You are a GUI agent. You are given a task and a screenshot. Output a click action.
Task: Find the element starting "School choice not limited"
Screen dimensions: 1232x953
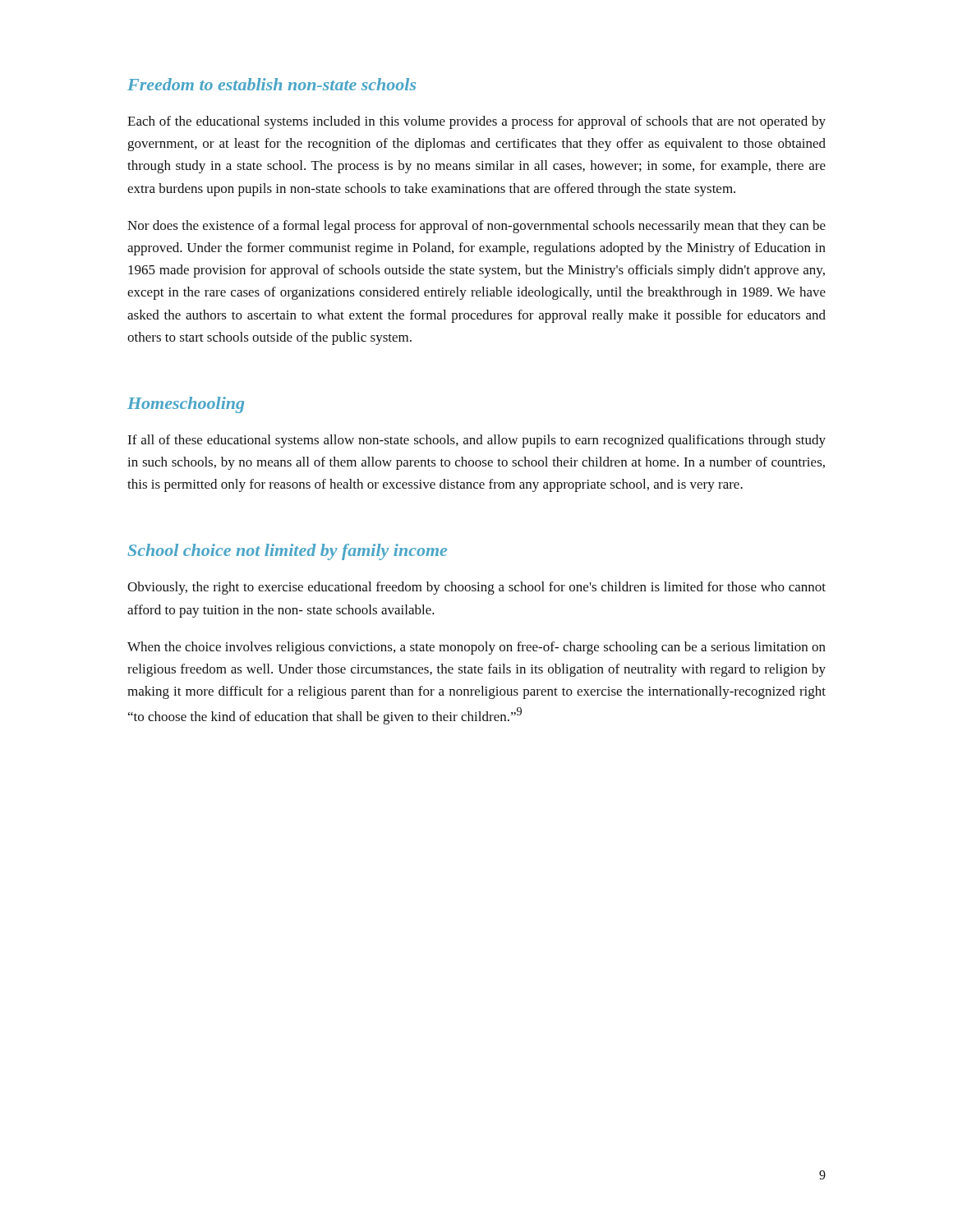click(287, 552)
